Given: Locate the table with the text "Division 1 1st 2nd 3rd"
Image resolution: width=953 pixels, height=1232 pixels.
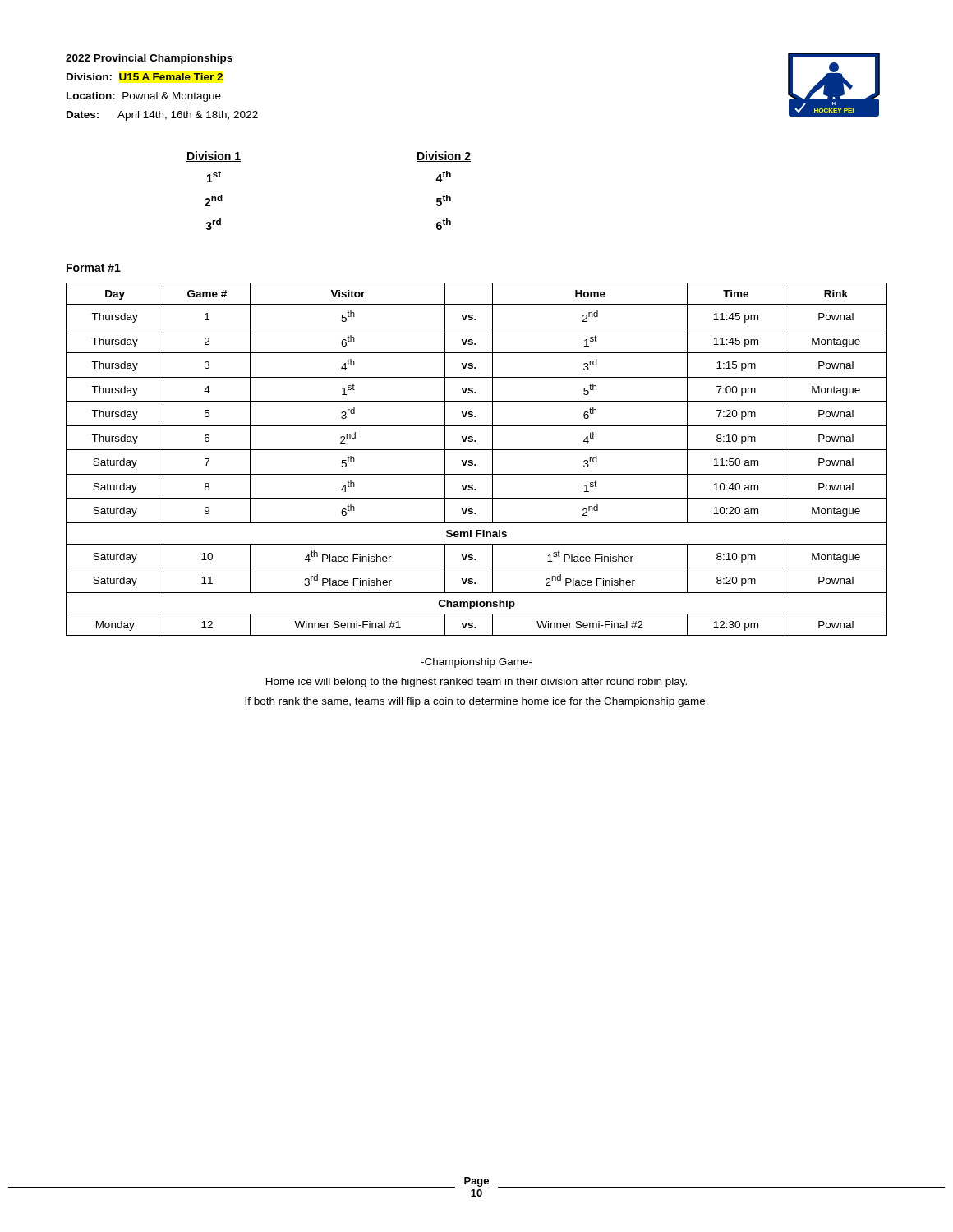Looking at the screenshot, I should tap(526, 193).
